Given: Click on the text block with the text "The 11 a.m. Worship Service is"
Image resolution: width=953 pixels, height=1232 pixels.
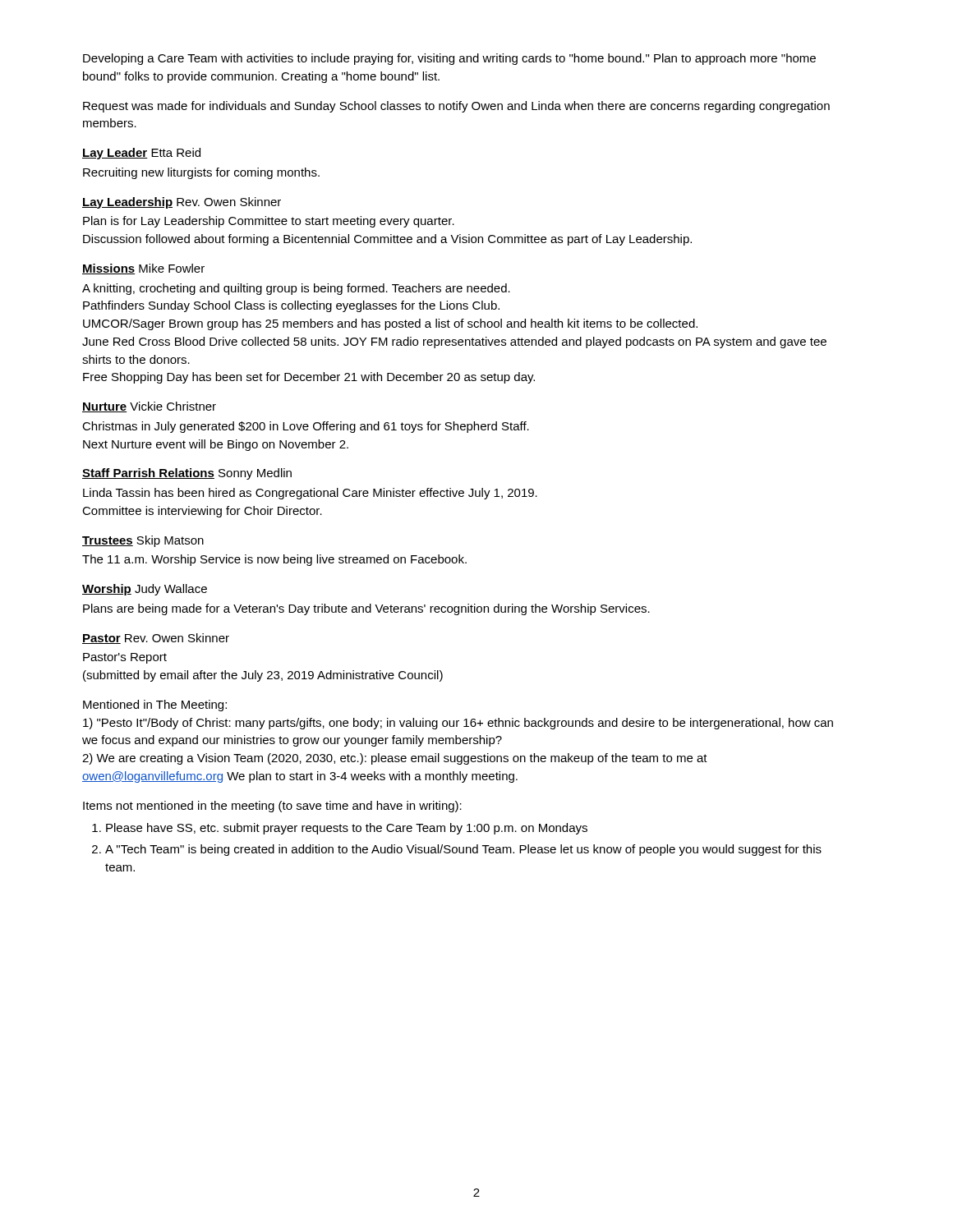Looking at the screenshot, I should (464, 559).
